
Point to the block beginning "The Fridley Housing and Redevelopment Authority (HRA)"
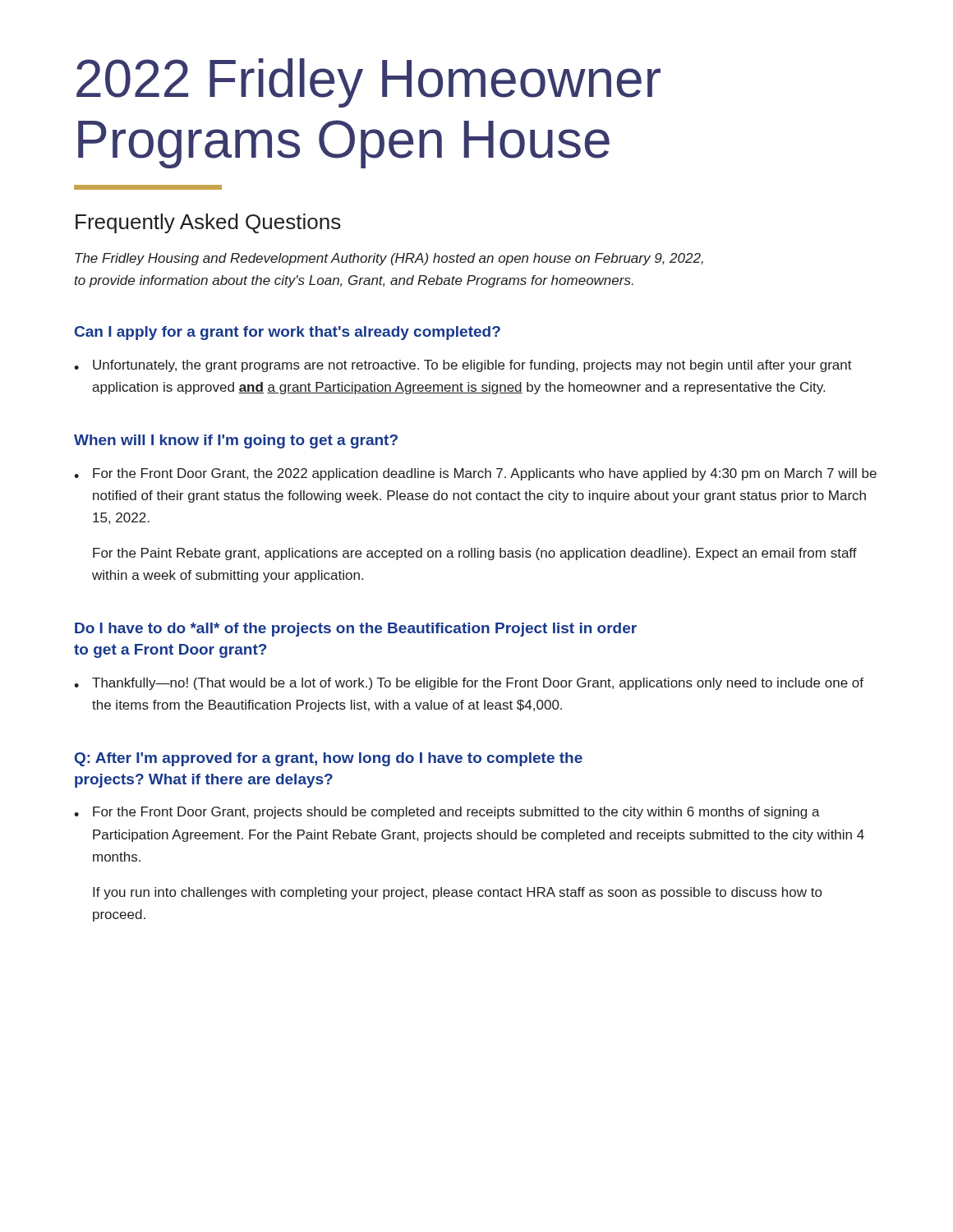tap(389, 269)
